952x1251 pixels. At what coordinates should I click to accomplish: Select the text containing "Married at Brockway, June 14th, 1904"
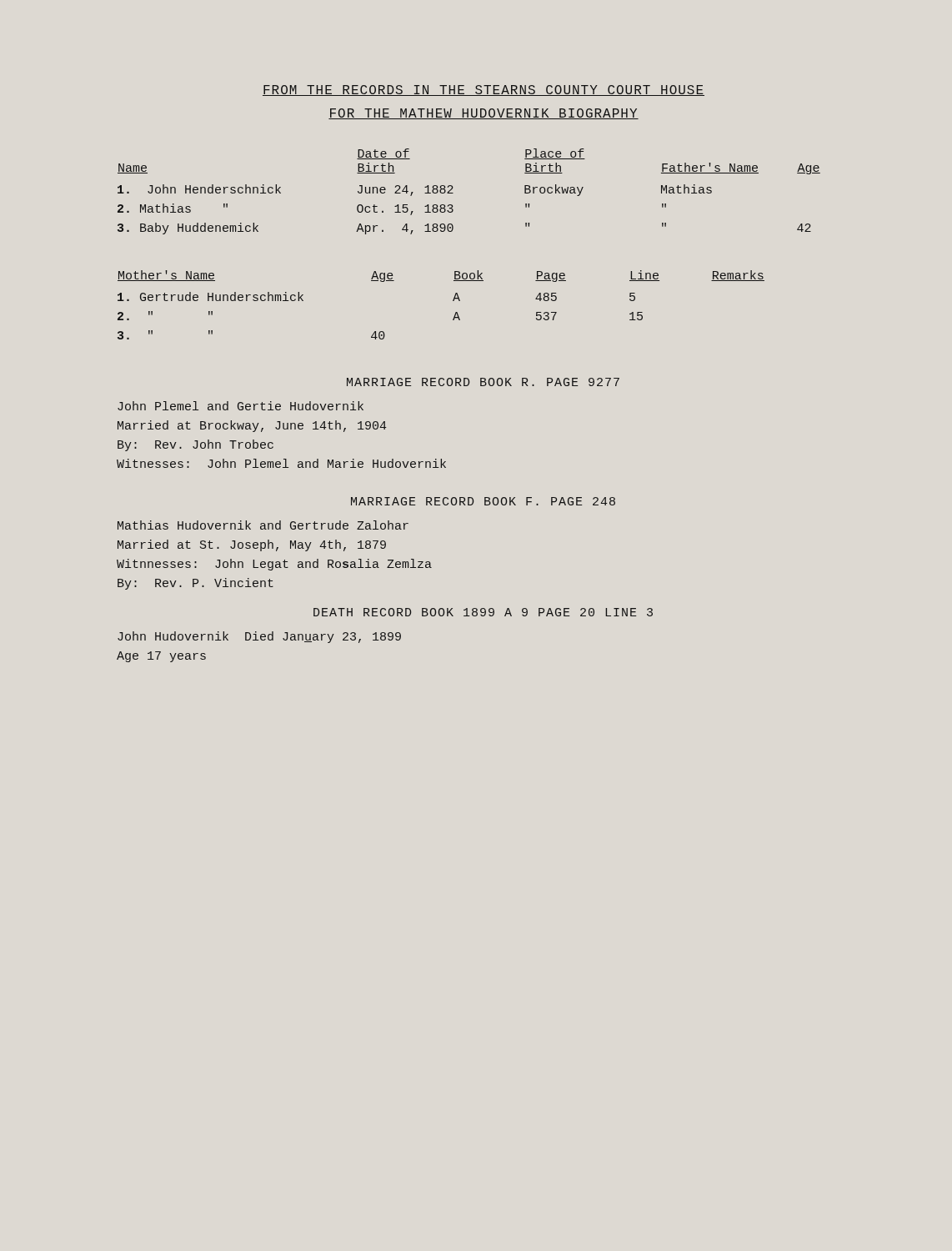(x=252, y=427)
